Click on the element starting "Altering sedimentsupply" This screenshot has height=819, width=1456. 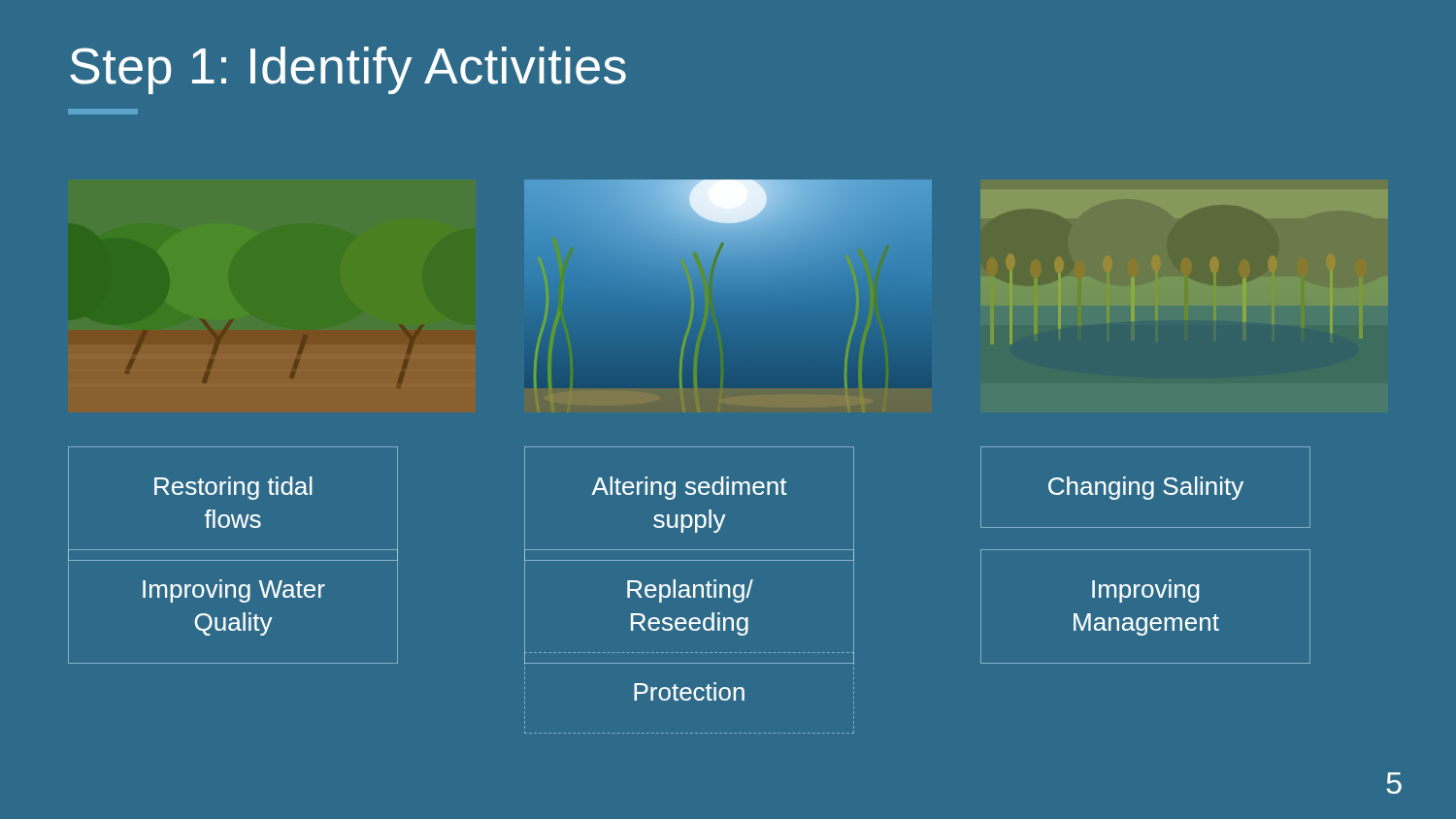[689, 503]
